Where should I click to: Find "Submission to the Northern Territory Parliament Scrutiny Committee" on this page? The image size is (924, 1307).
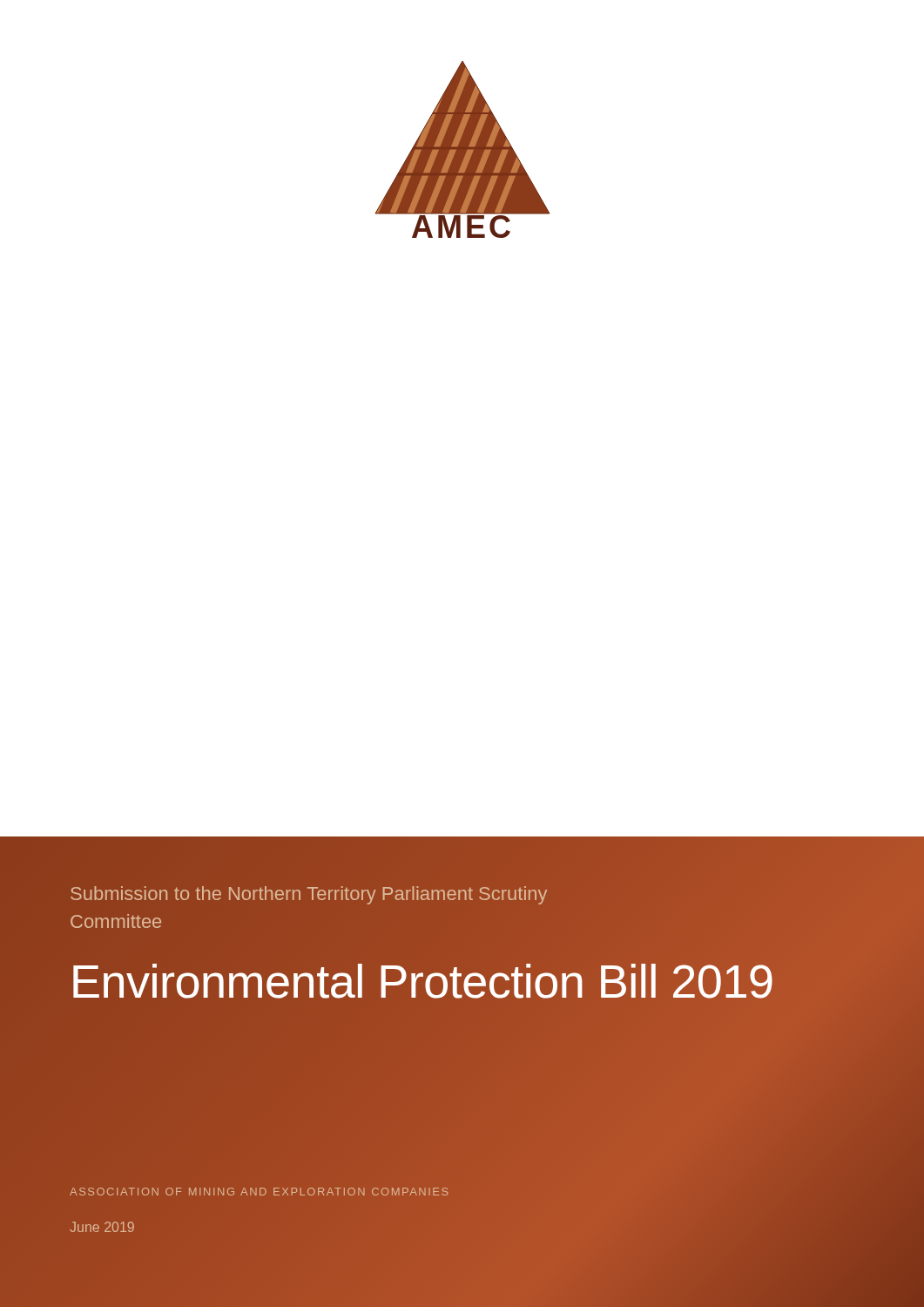309,907
